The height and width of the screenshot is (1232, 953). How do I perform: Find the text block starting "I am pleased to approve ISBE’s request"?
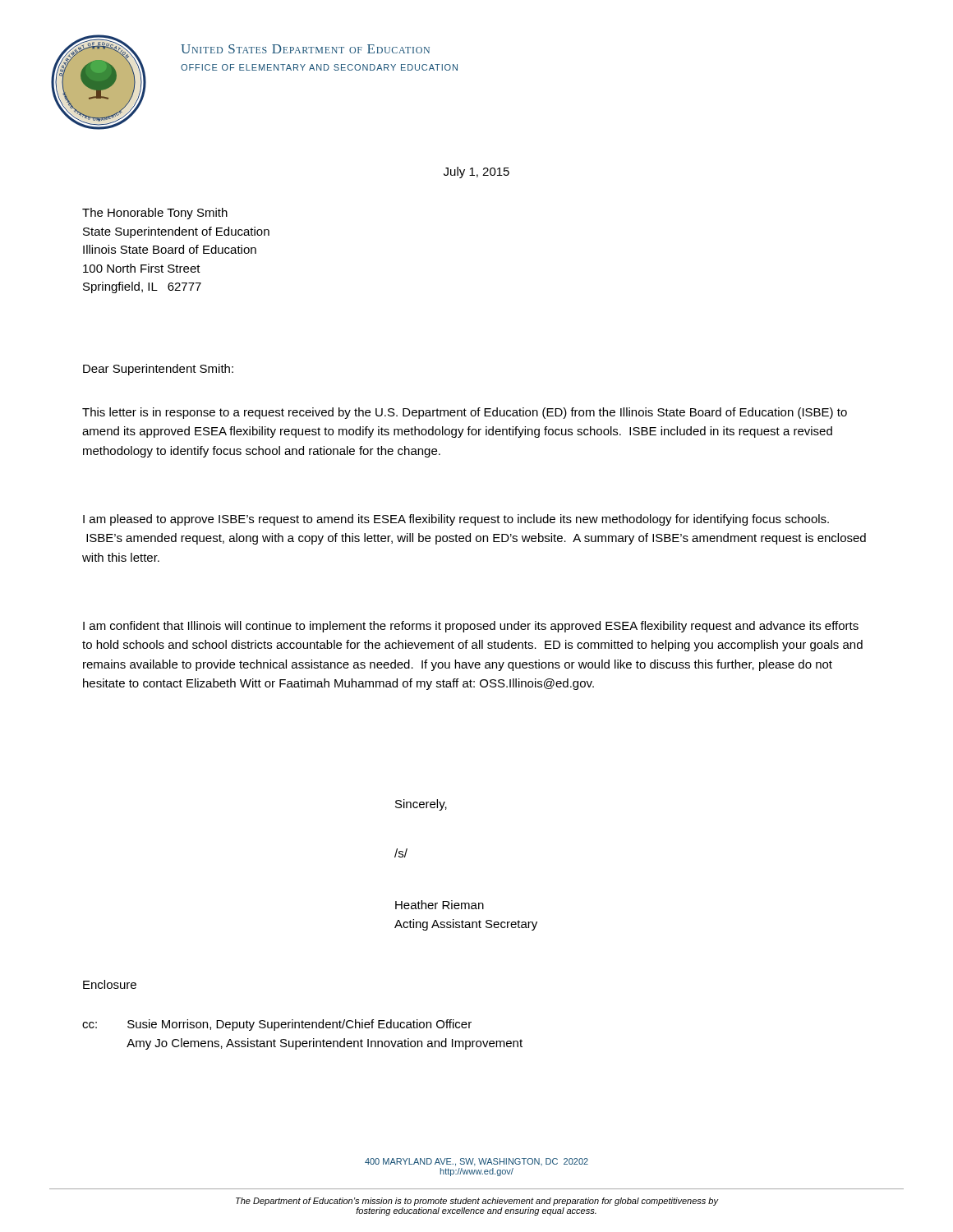[x=474, y=538]
